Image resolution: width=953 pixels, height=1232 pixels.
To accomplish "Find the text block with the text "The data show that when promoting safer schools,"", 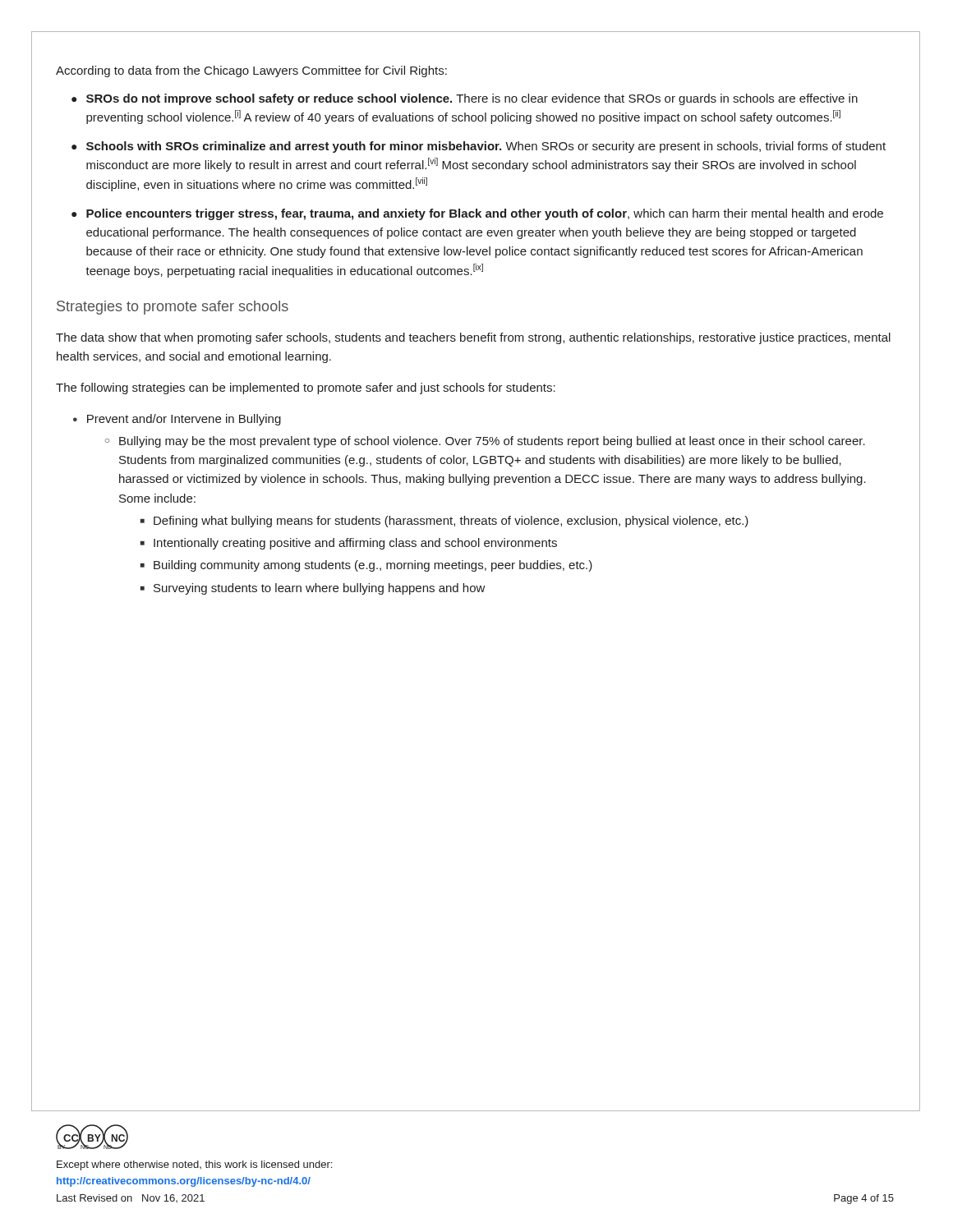I will point(475,347).
